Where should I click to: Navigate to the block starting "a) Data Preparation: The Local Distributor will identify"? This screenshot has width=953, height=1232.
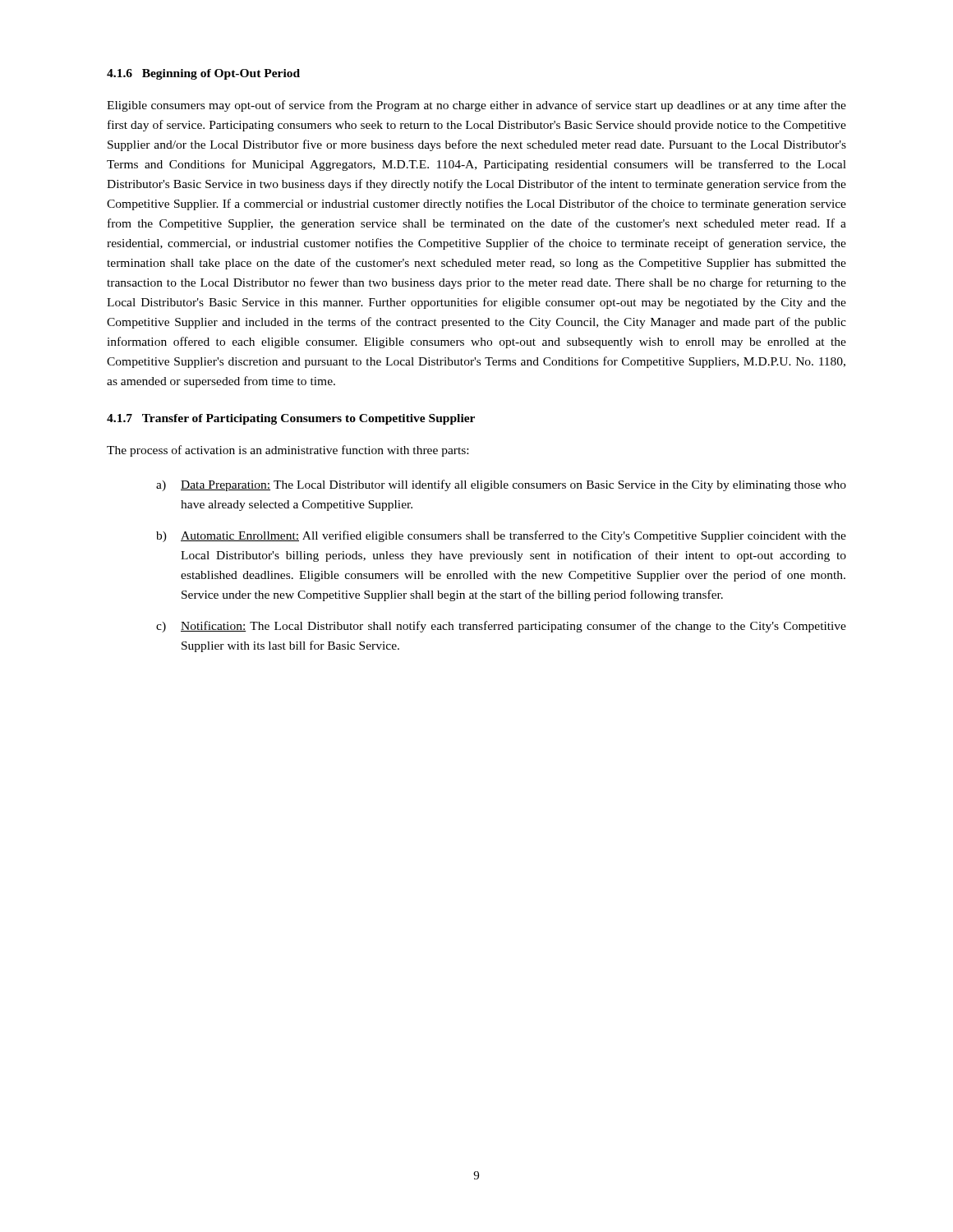[501, 495]
